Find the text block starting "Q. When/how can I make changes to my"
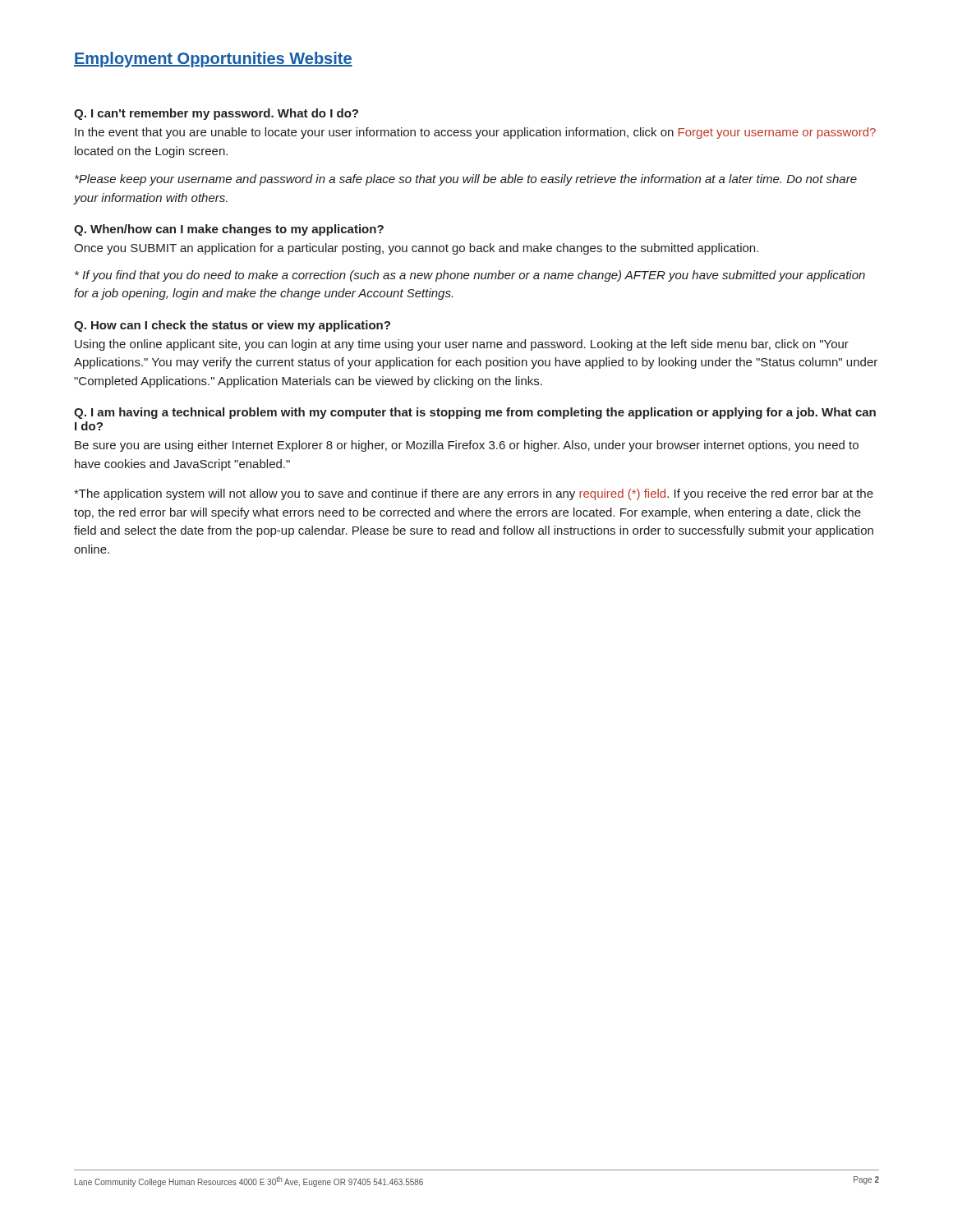The width and height of the screenshot is (953, 1232). tap(229, 229)
